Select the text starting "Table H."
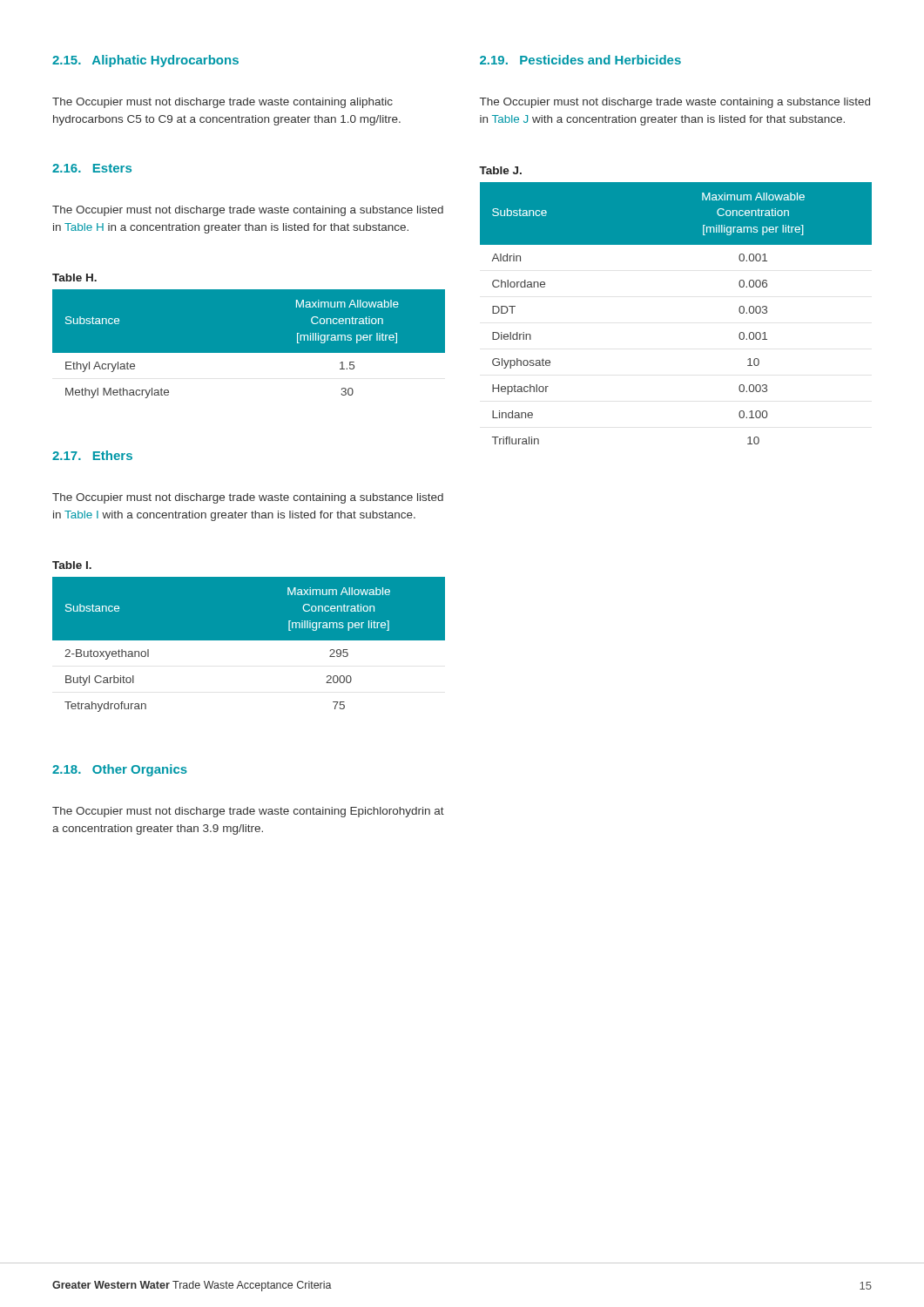The image size is (924, 1307). coord(74,278)
